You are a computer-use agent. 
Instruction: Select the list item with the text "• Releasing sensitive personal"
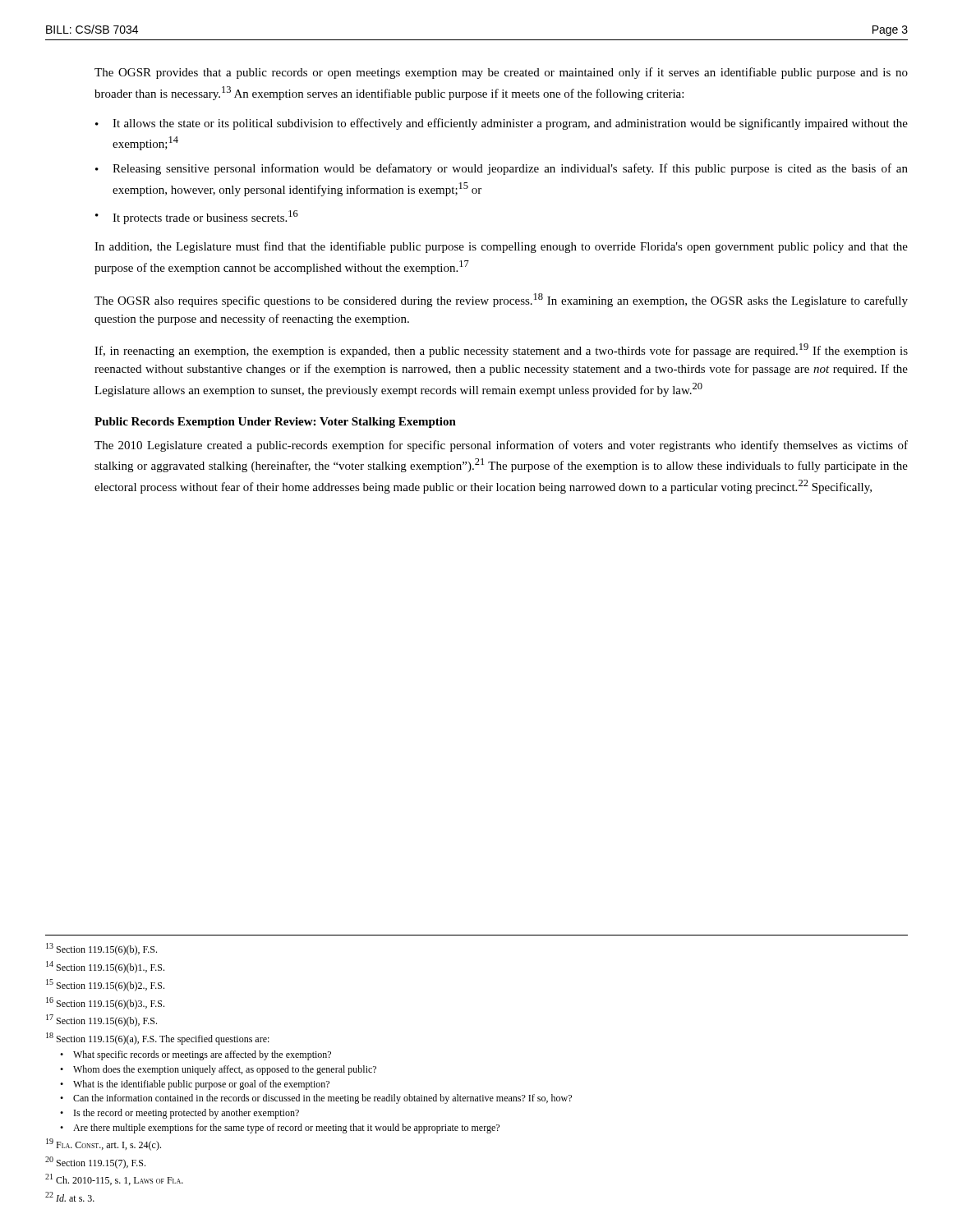coord(501,180)
